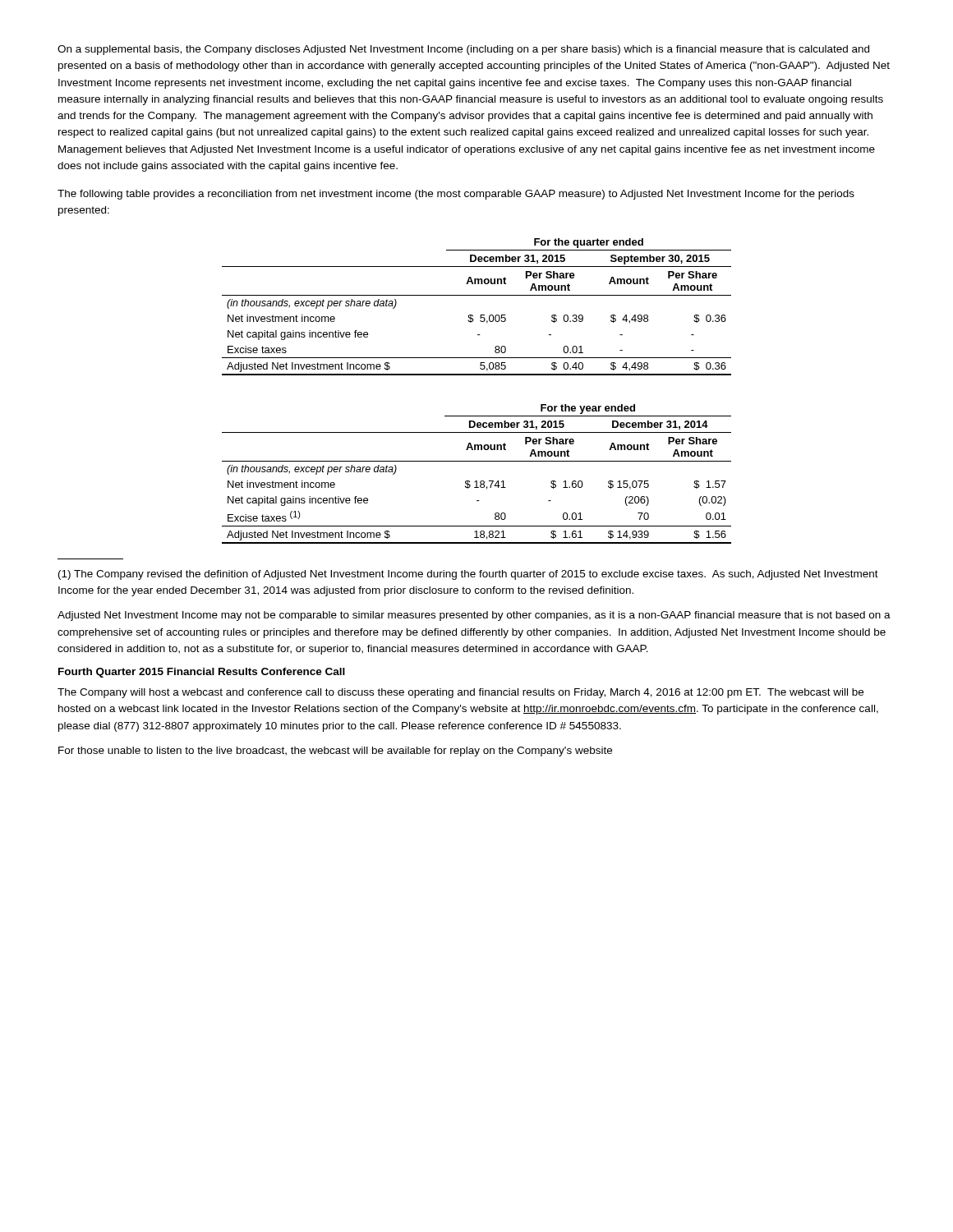Locate the section header with the text "Fourth Quarter 2015 Financial"
This screenshot has width=953, height=1232.
201,672
